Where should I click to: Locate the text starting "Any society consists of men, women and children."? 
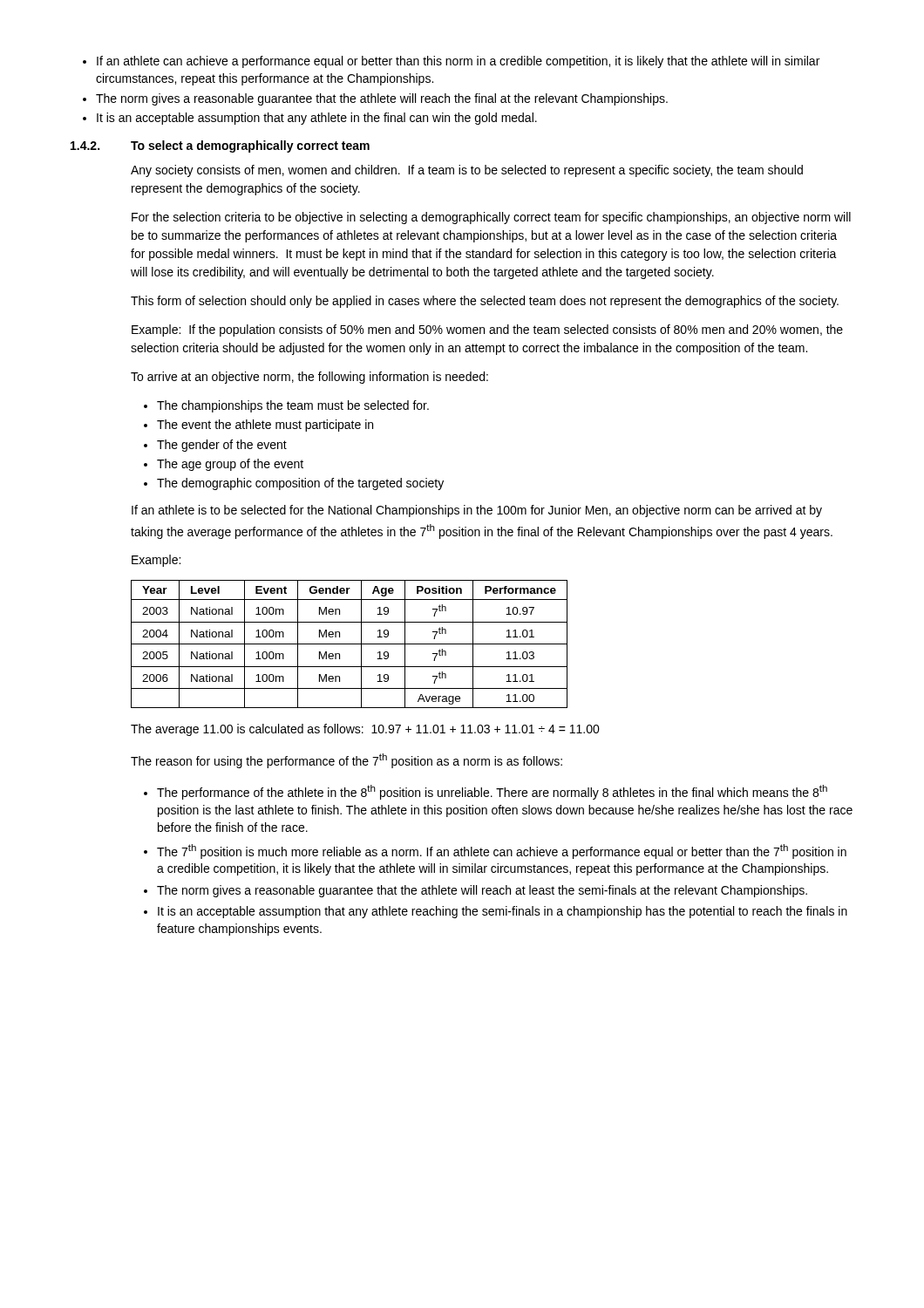click(x=467, y=179)
